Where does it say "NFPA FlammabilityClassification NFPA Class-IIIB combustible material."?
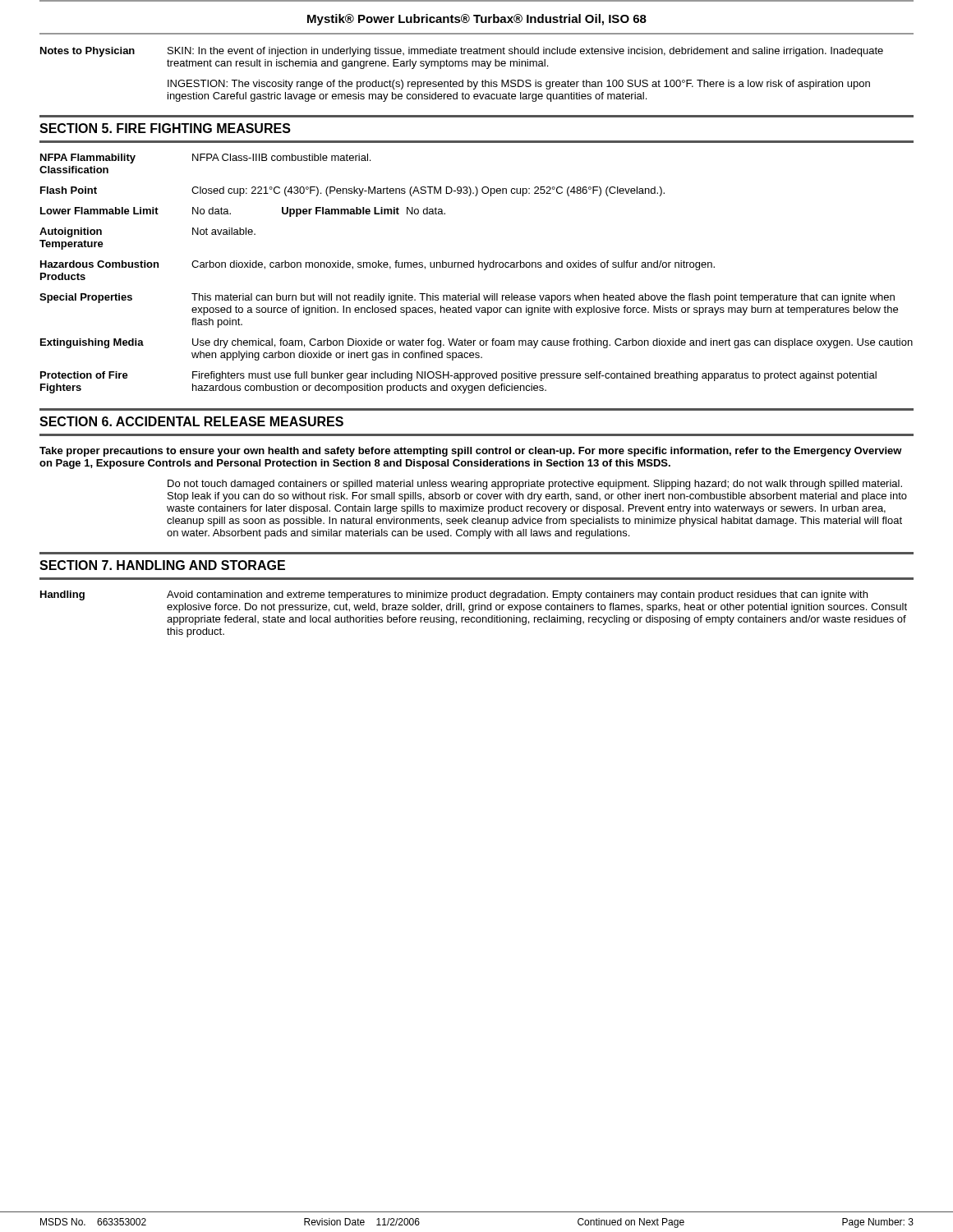The width and height of the screenshot is (953, 1232). click(x=205, y=159)
